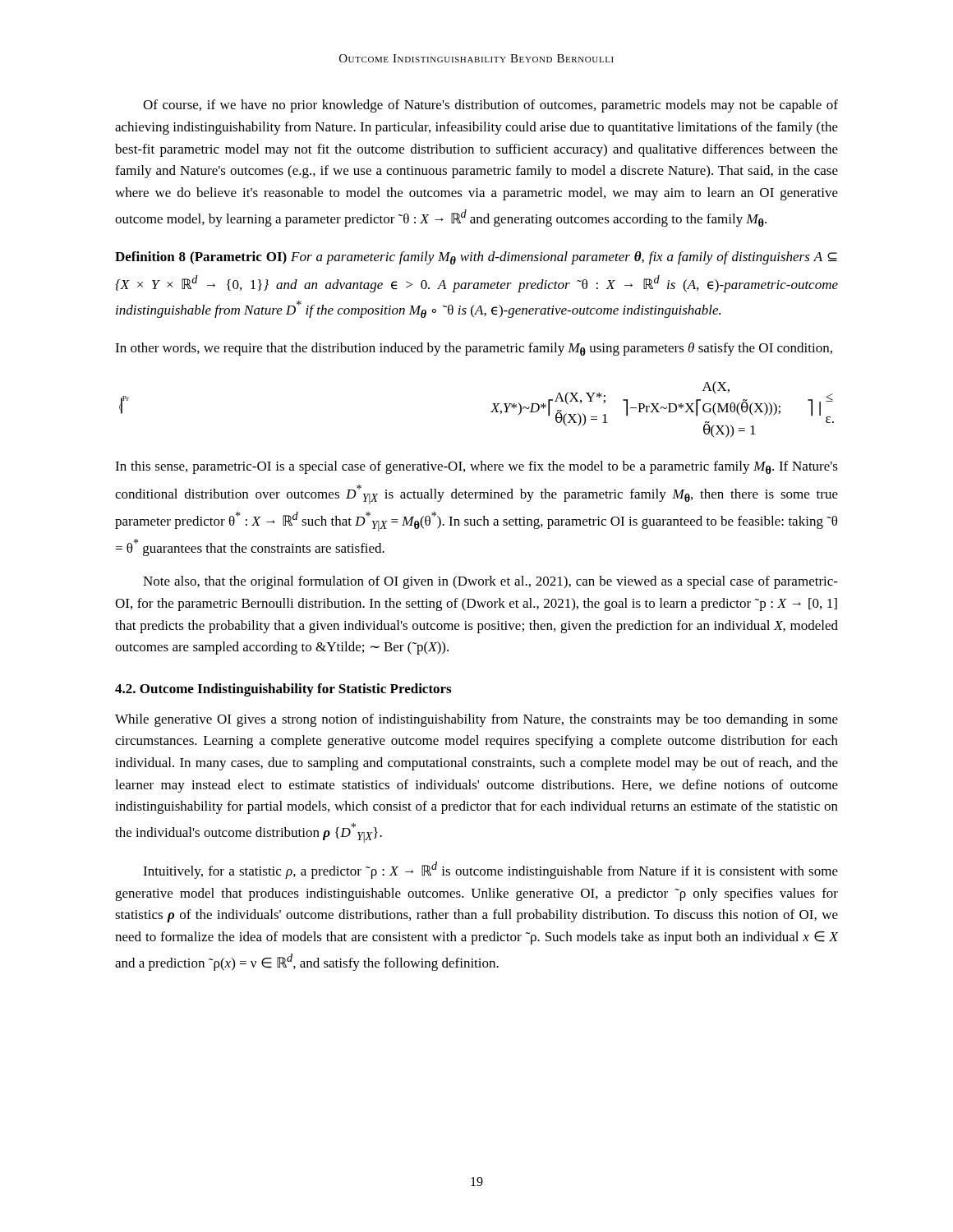Screen dimensions: 1232x953
Task: Point to the block beginning "In this sense,"
Action: point(476,508)
